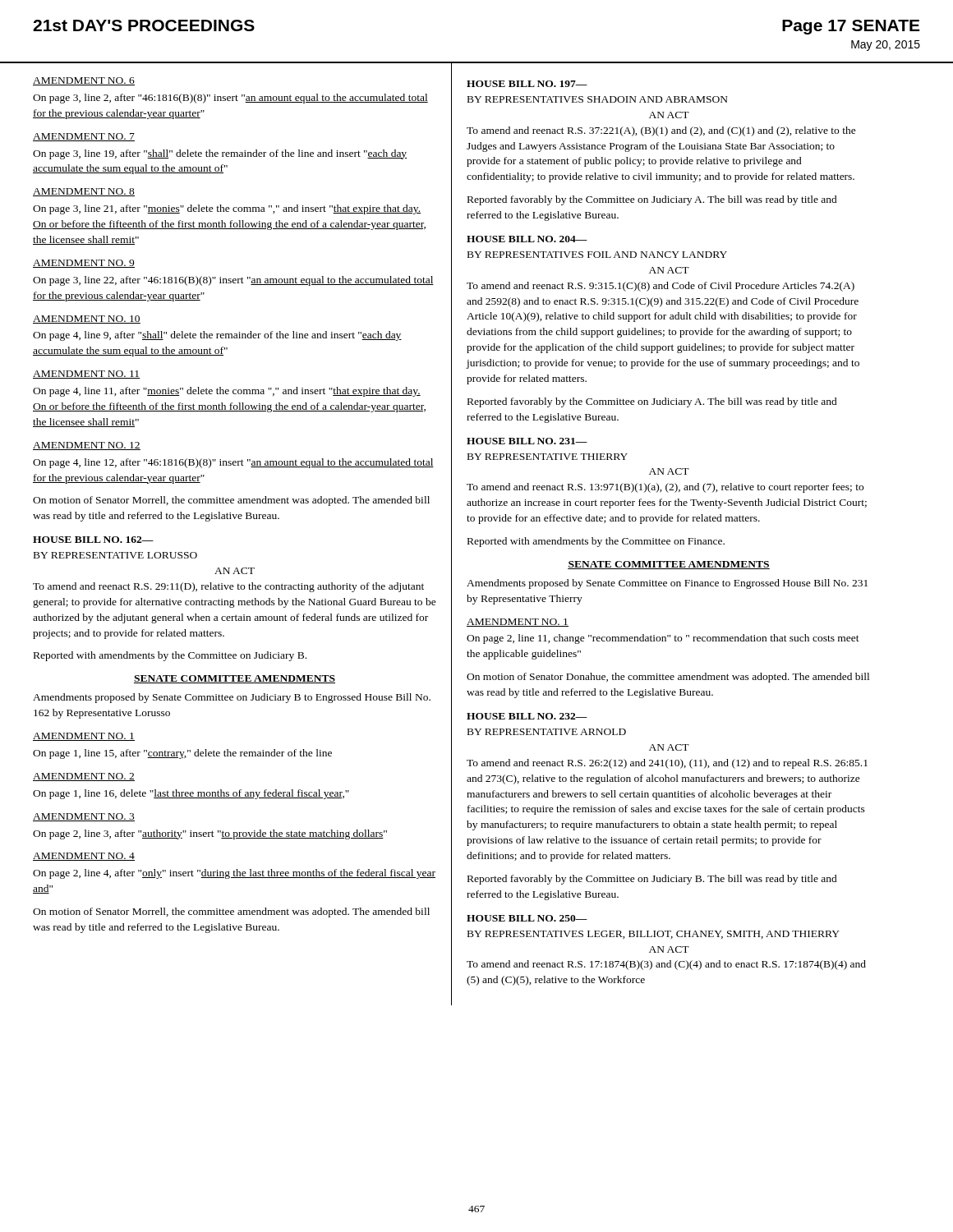Viewport: 953px width, 1232px height.
Task: Locate the region starting "AMENDMENT NO. 10"
Action: 87,319
